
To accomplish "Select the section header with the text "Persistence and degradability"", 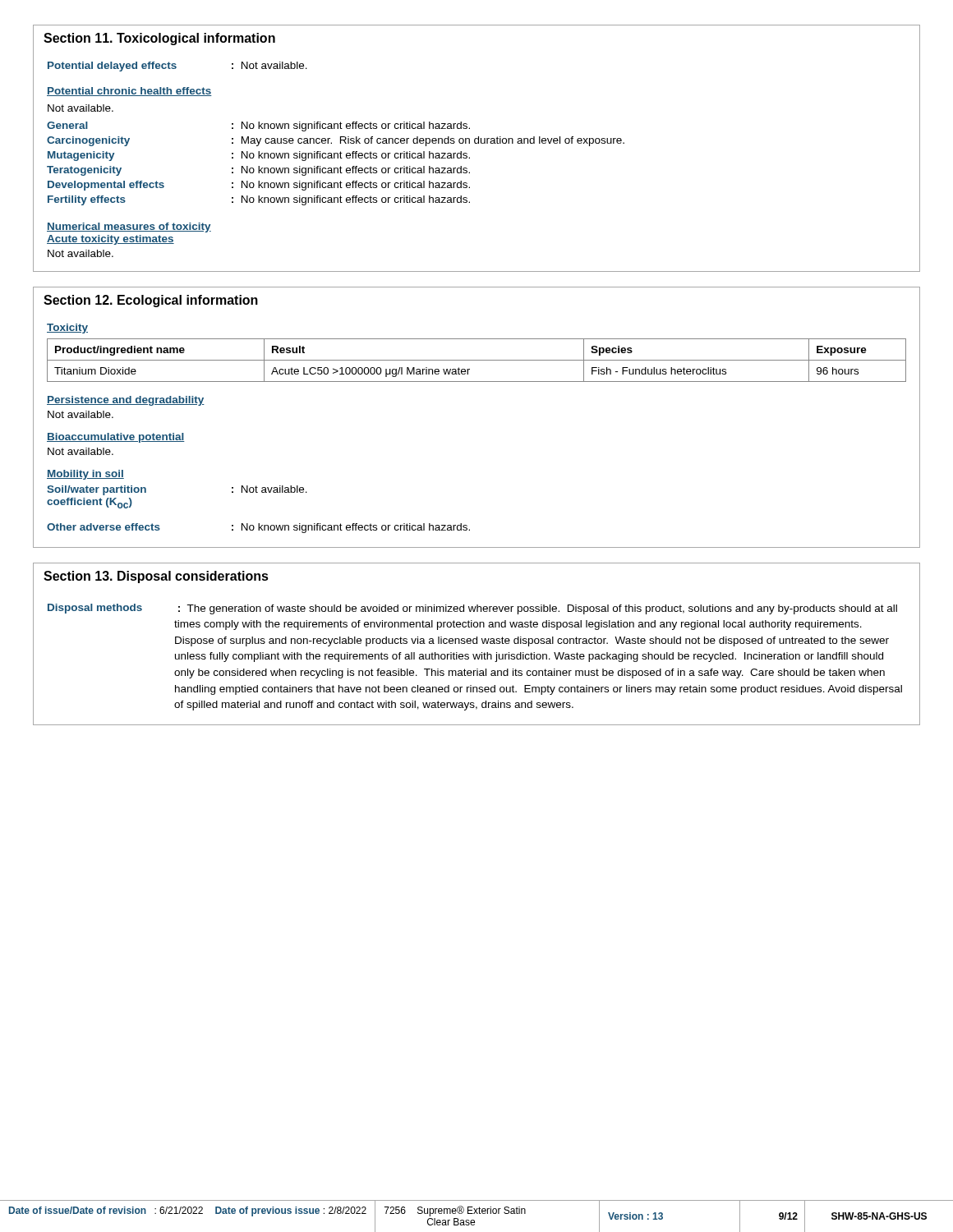I will click(x=125, y=400).
